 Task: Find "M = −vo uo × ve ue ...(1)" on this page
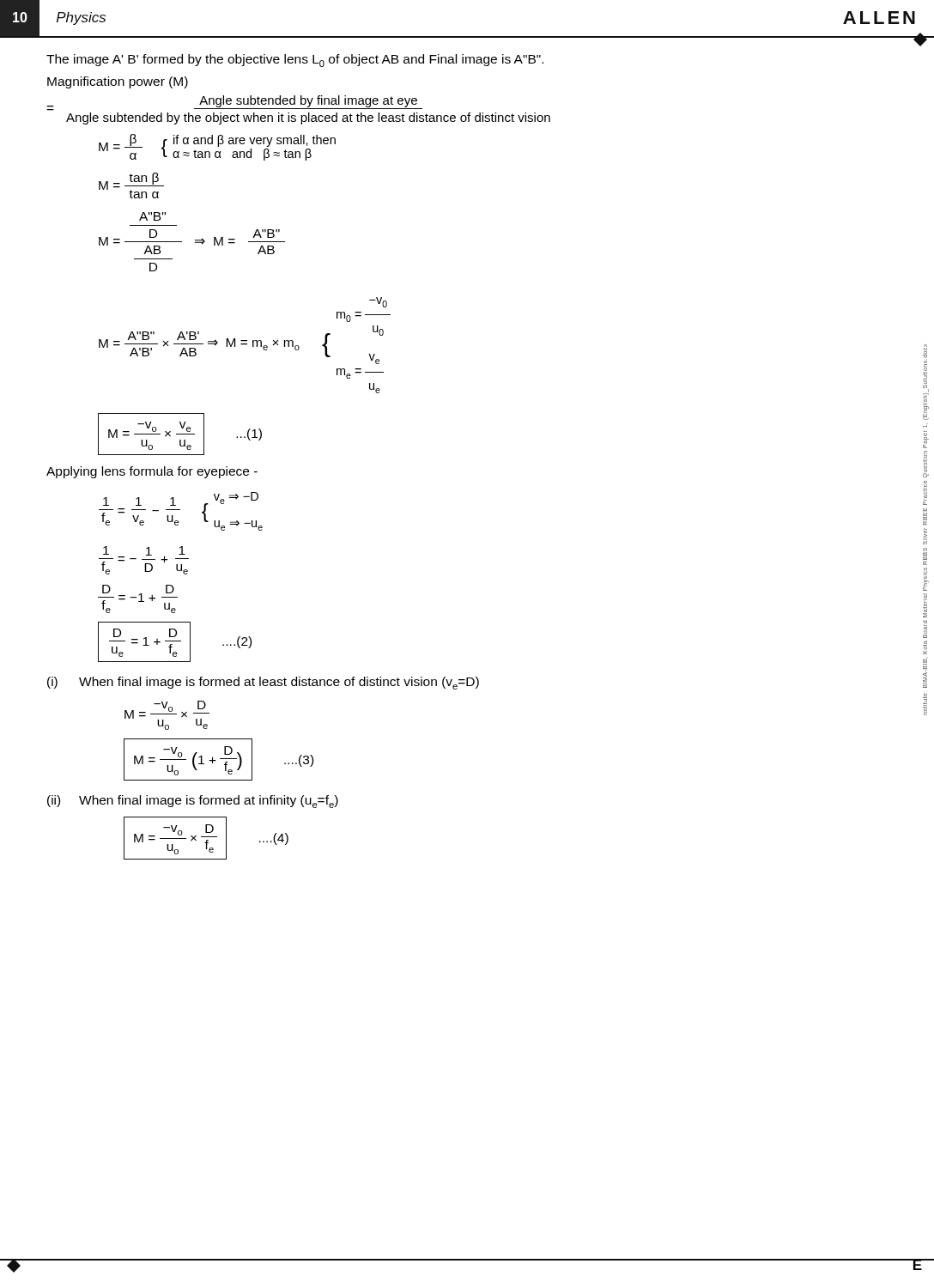coord(180,434)
